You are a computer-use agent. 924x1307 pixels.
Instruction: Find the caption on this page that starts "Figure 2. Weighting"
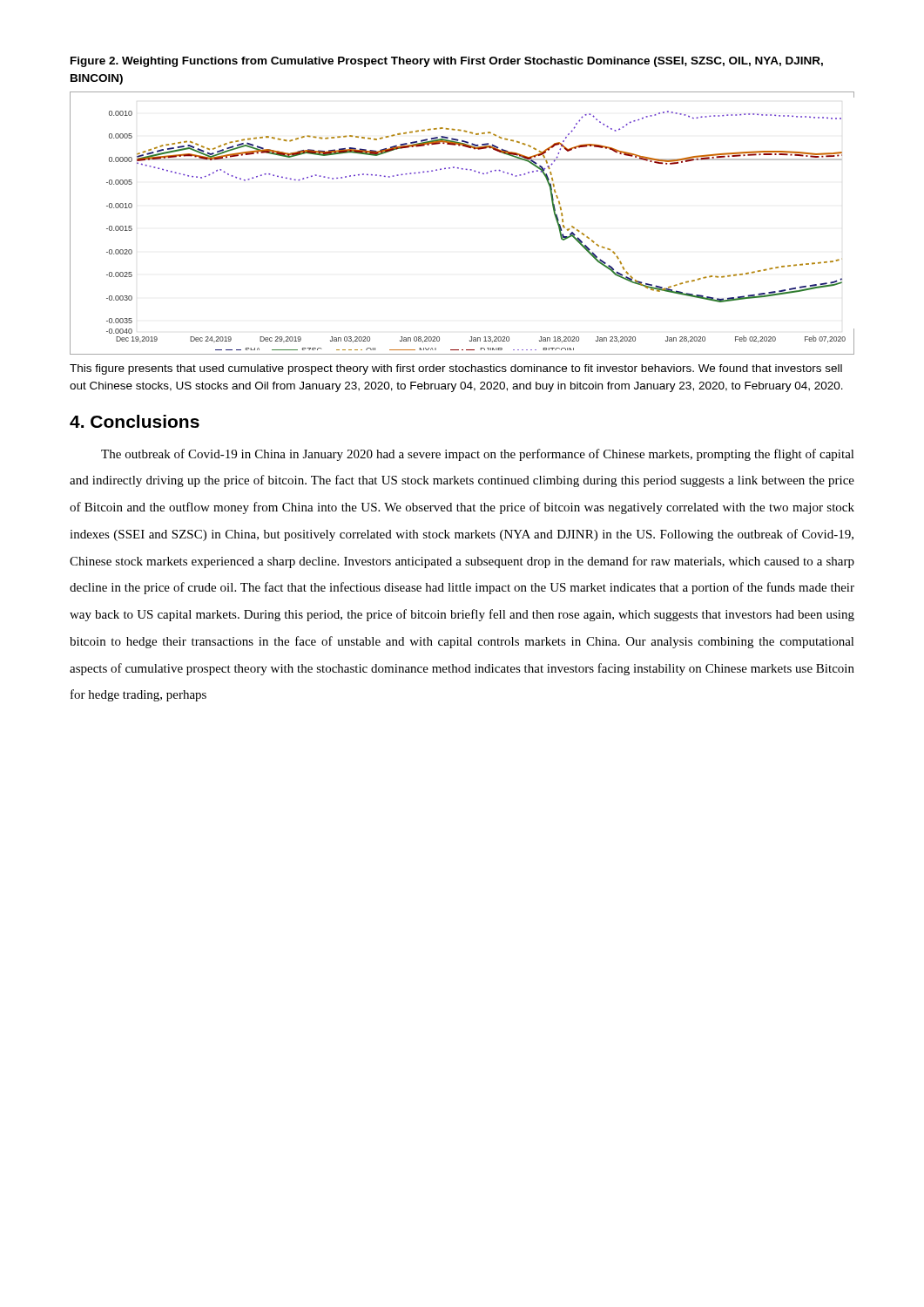[447, 69]
